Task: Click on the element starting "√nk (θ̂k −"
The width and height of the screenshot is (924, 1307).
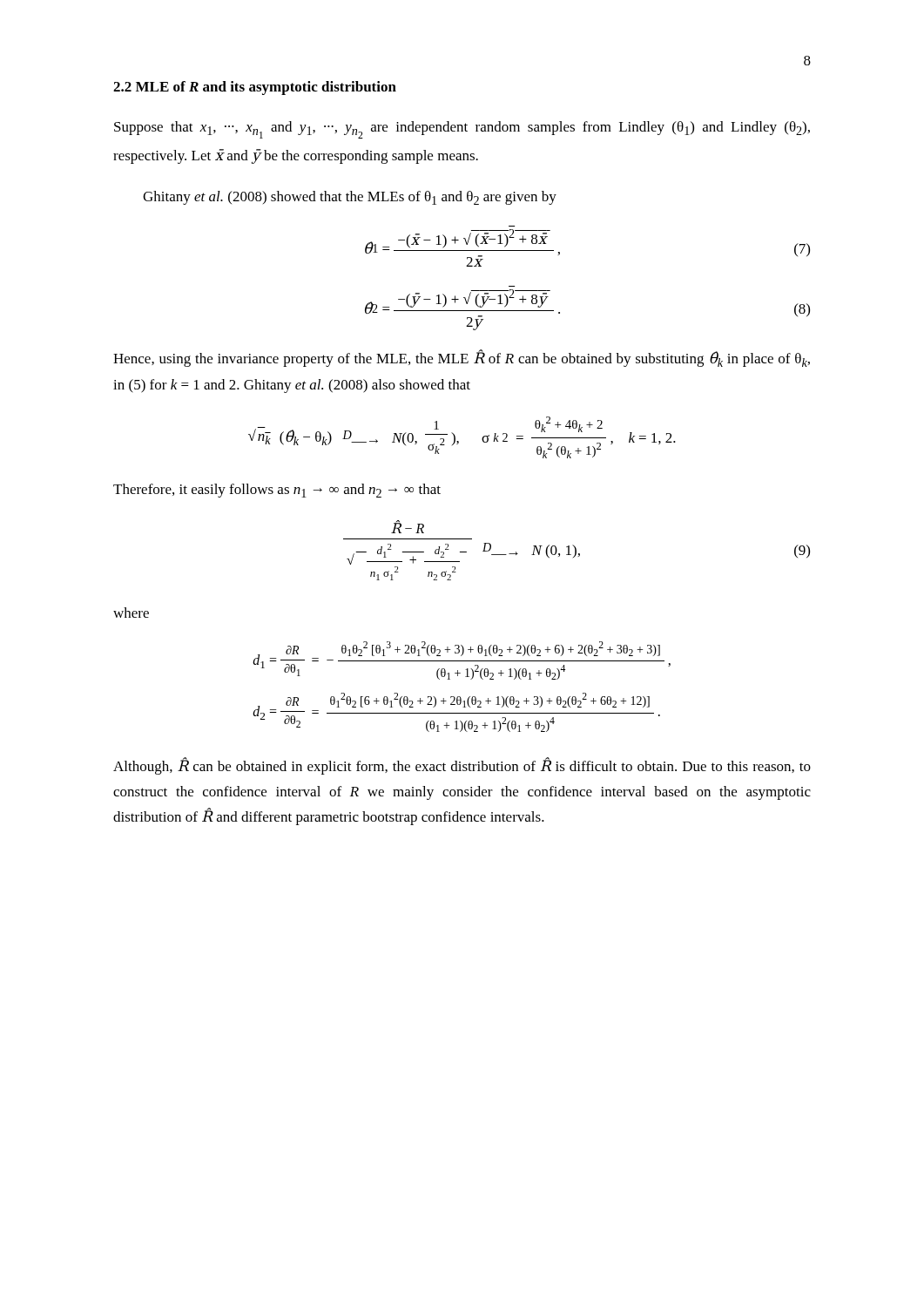Action: tap(462, 438)
